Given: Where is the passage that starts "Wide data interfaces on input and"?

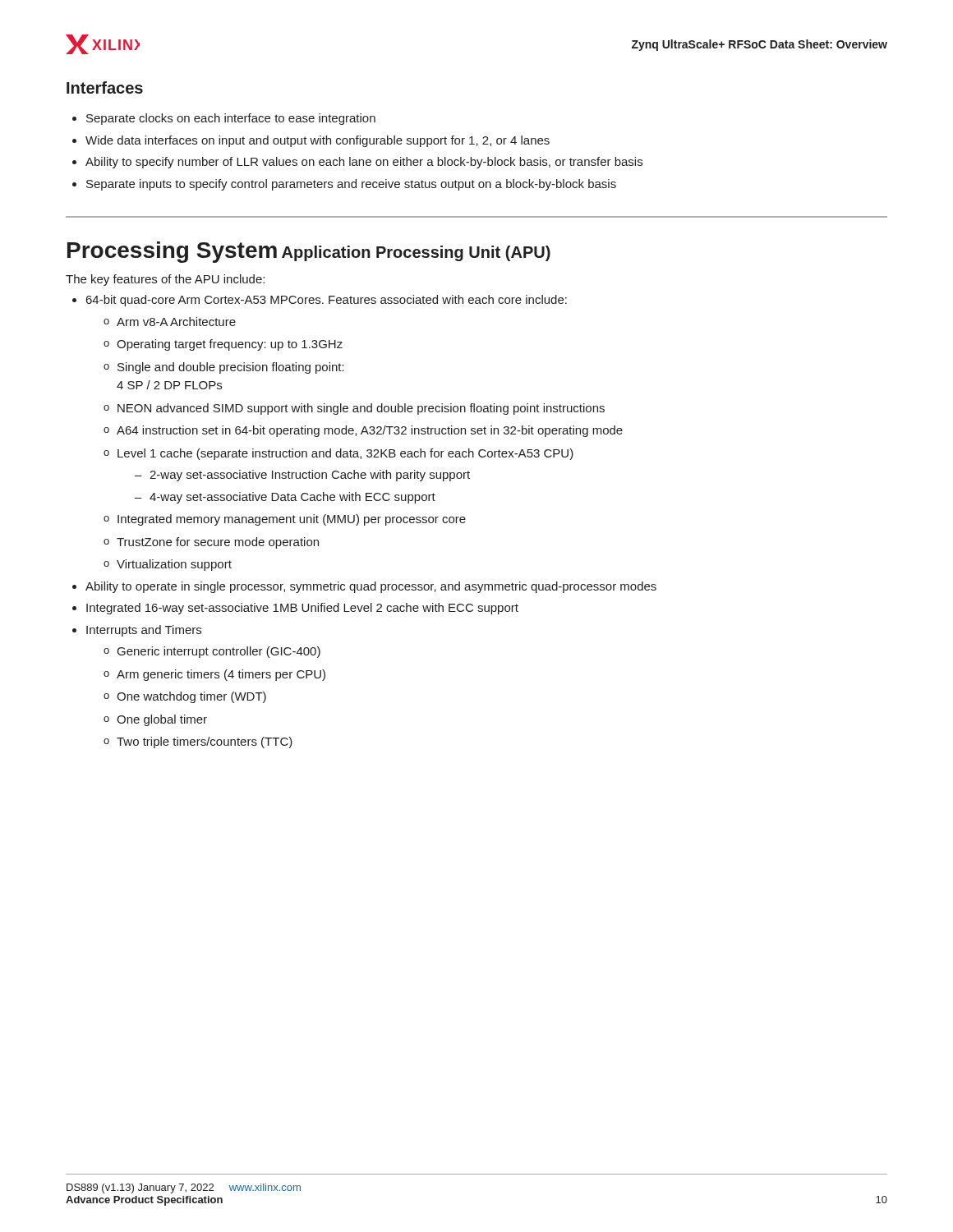Looking at the screenshot, I should pyautogui.click(x=486, y=140).
